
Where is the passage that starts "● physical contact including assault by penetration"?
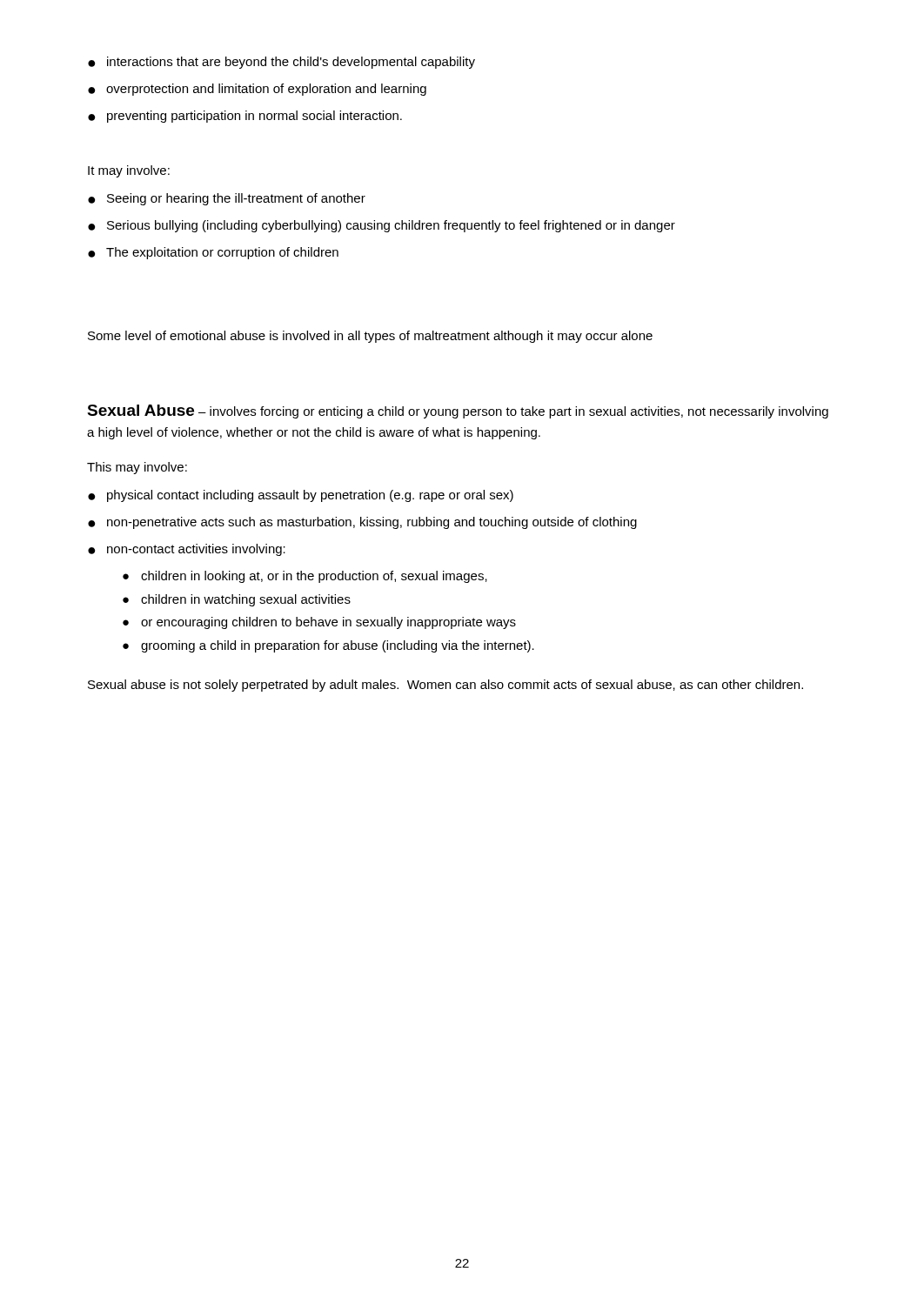click(x=462, y=496)
